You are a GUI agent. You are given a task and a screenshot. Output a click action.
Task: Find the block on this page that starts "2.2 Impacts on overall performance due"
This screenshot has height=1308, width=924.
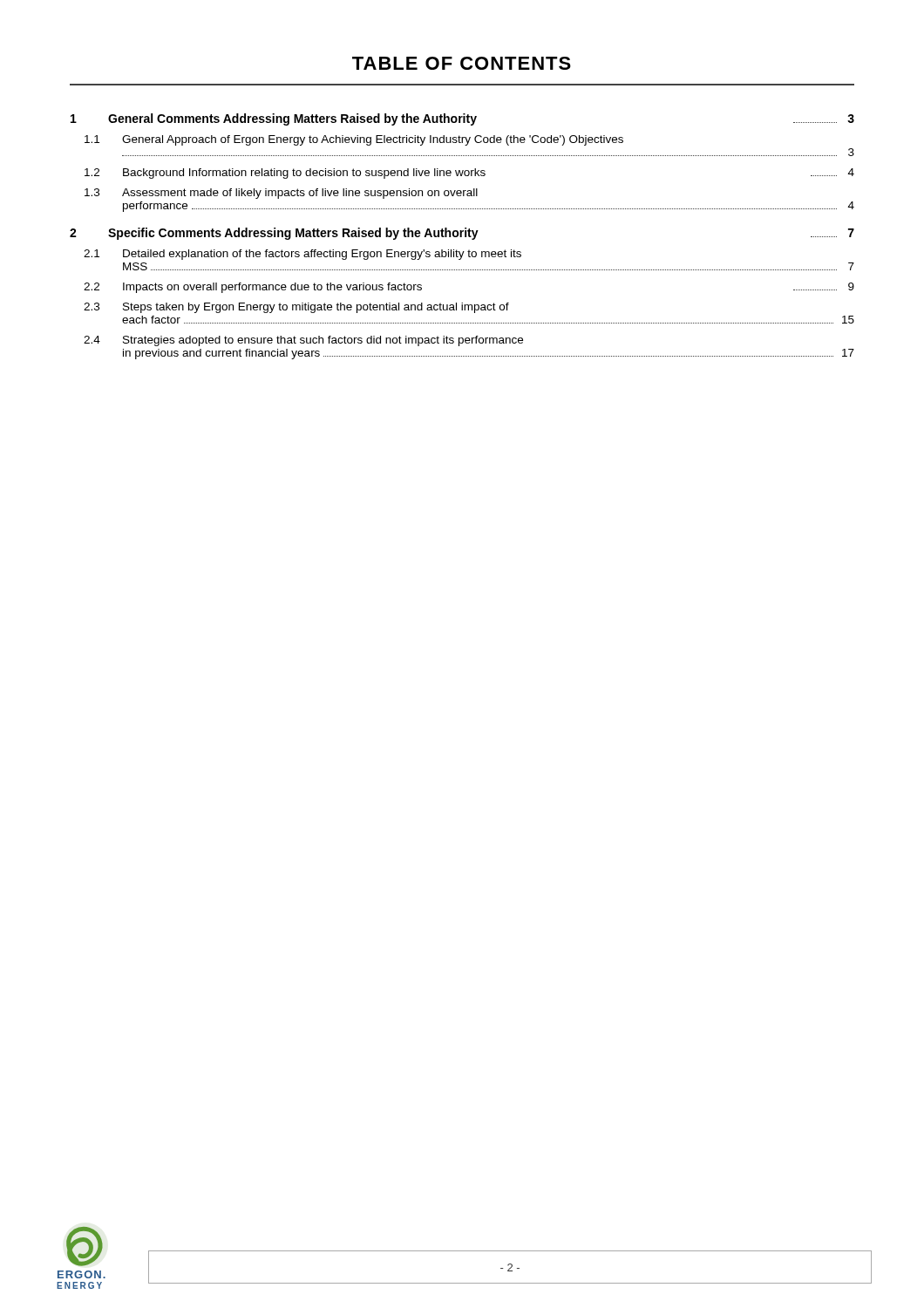pyautogui.click(x=270, y=287)
